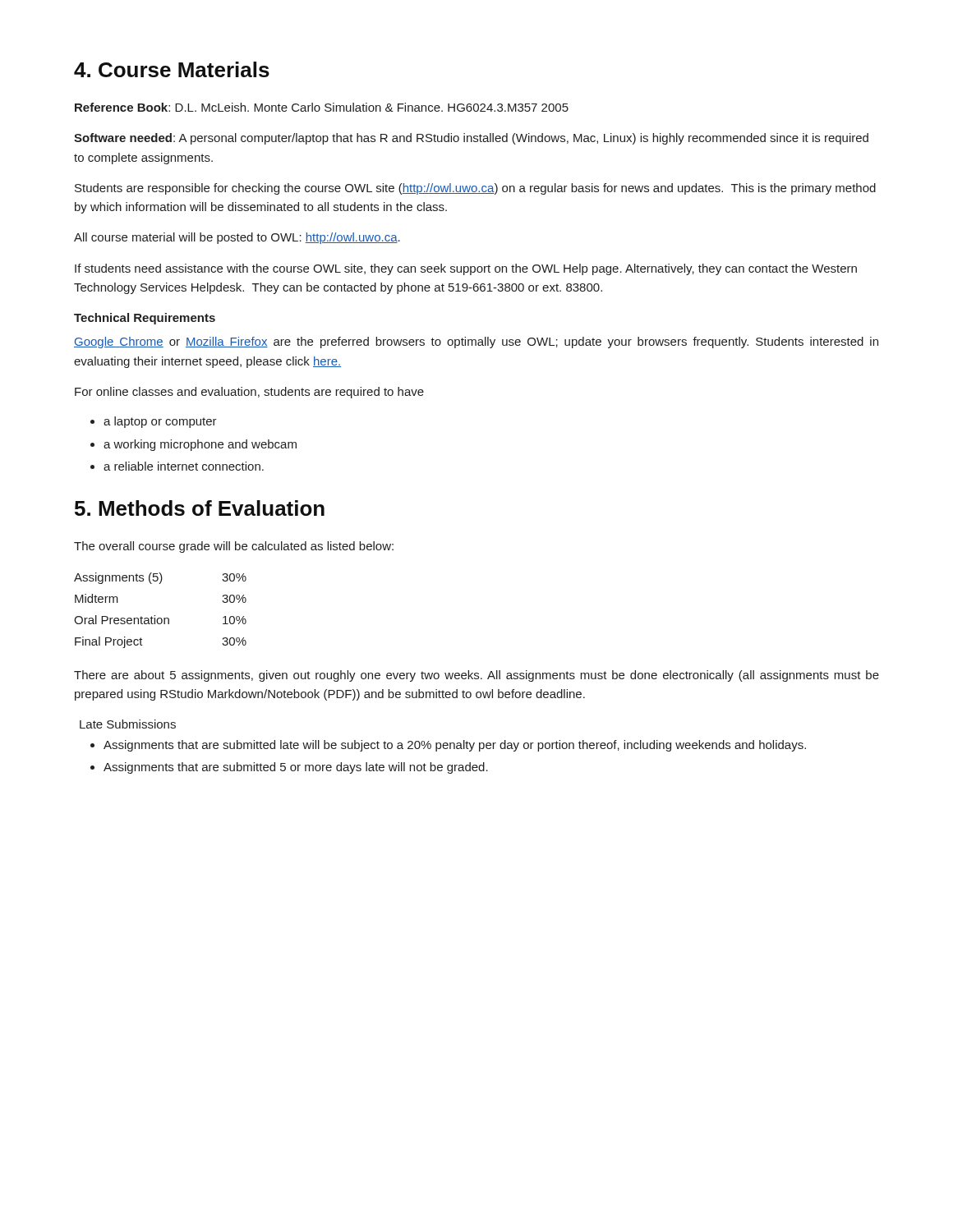
Task: Click on the element starting "Technical Requirements"
Action: [x=145, y=319]
